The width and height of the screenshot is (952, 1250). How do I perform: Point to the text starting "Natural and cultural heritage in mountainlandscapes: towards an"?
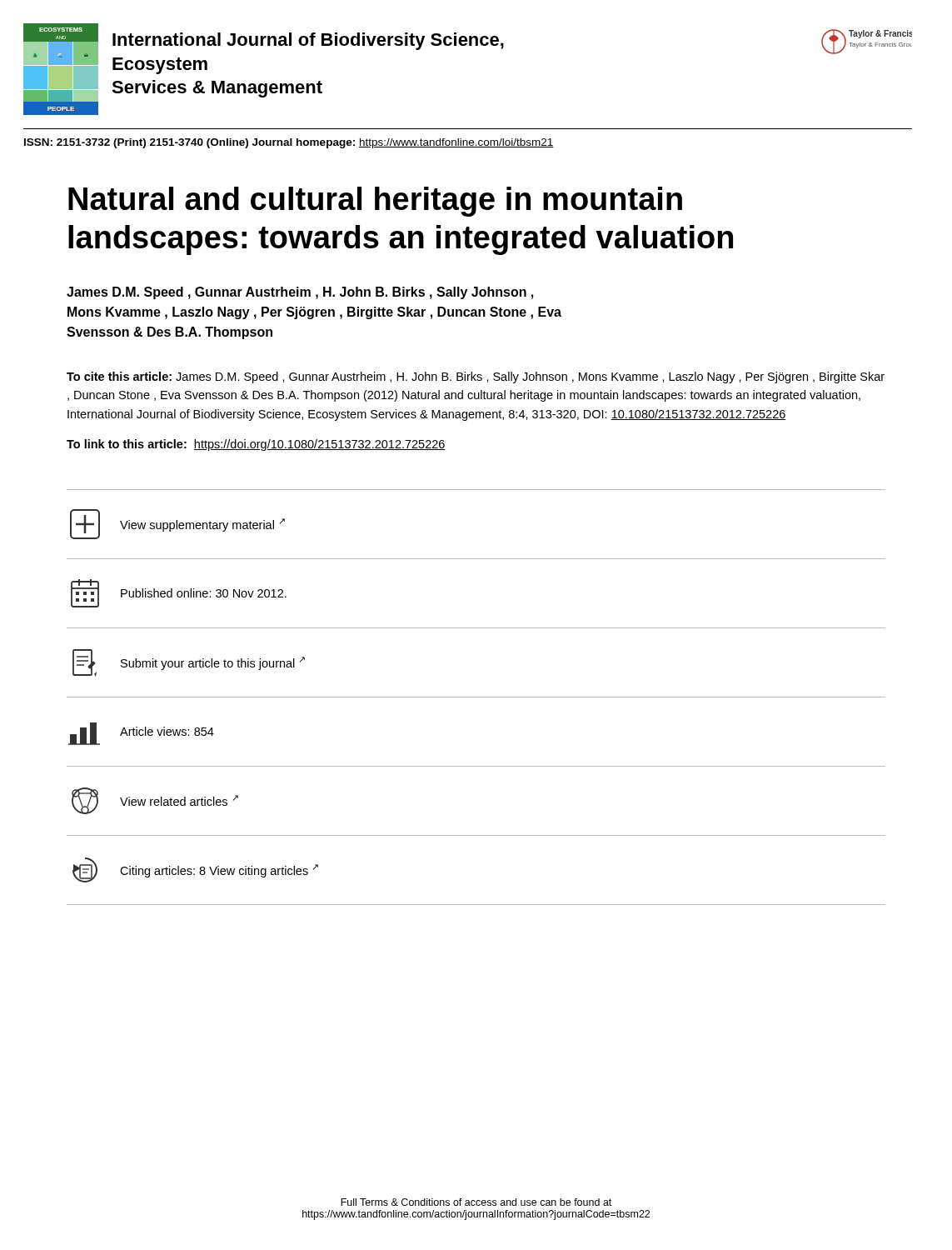[x=401, y=218]
